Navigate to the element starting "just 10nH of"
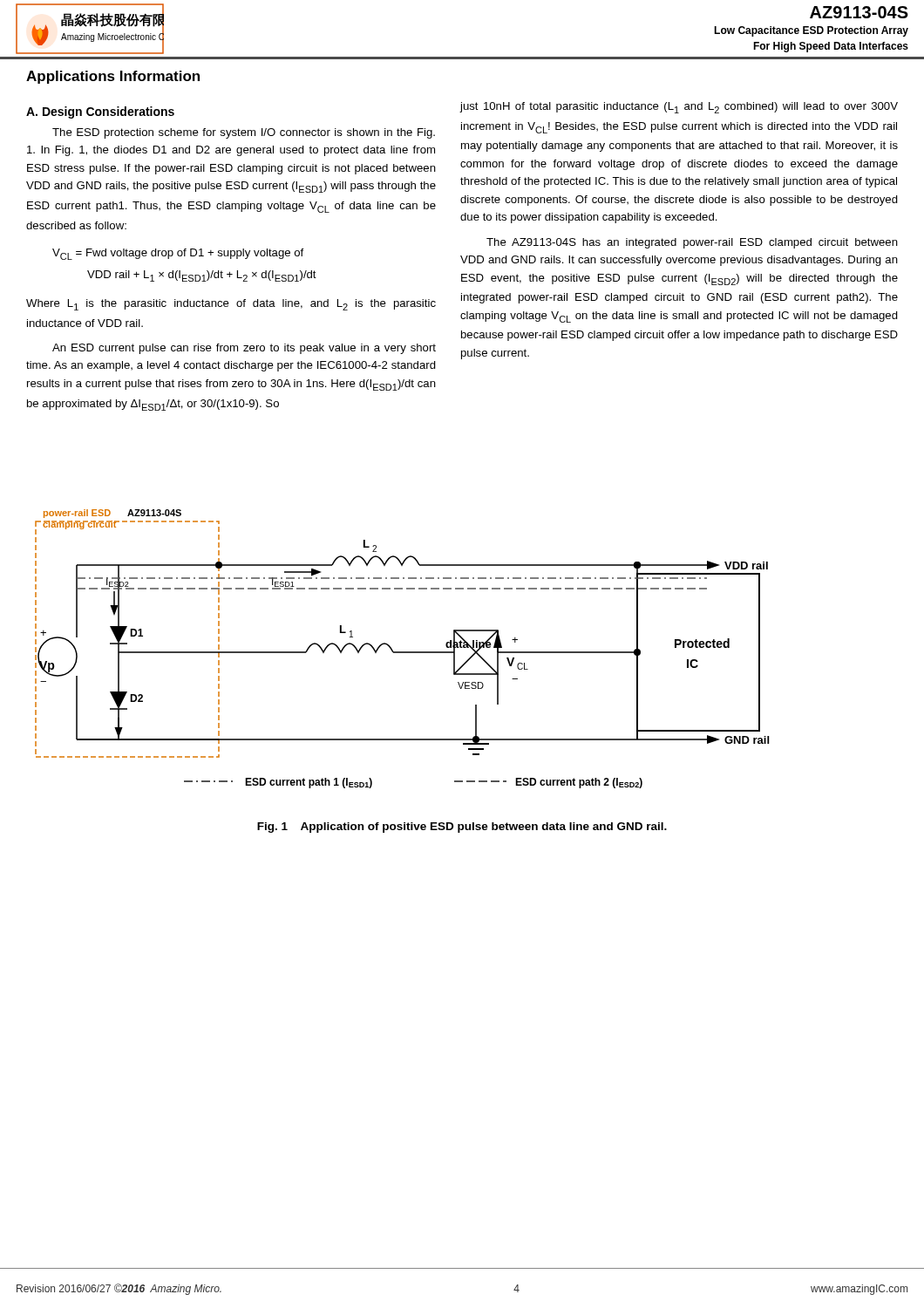 pos(679,161)
